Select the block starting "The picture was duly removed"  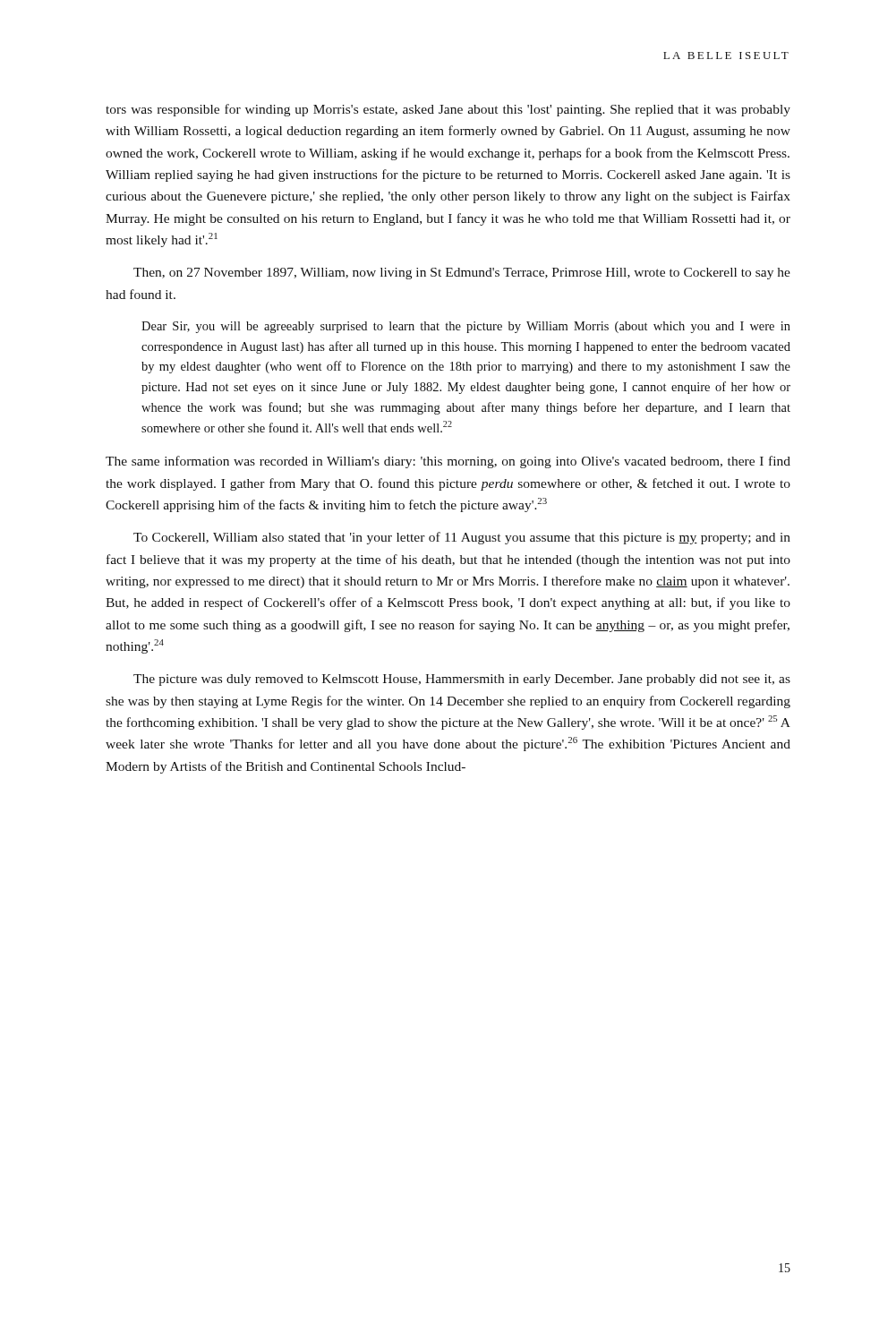tap(448, 723)
